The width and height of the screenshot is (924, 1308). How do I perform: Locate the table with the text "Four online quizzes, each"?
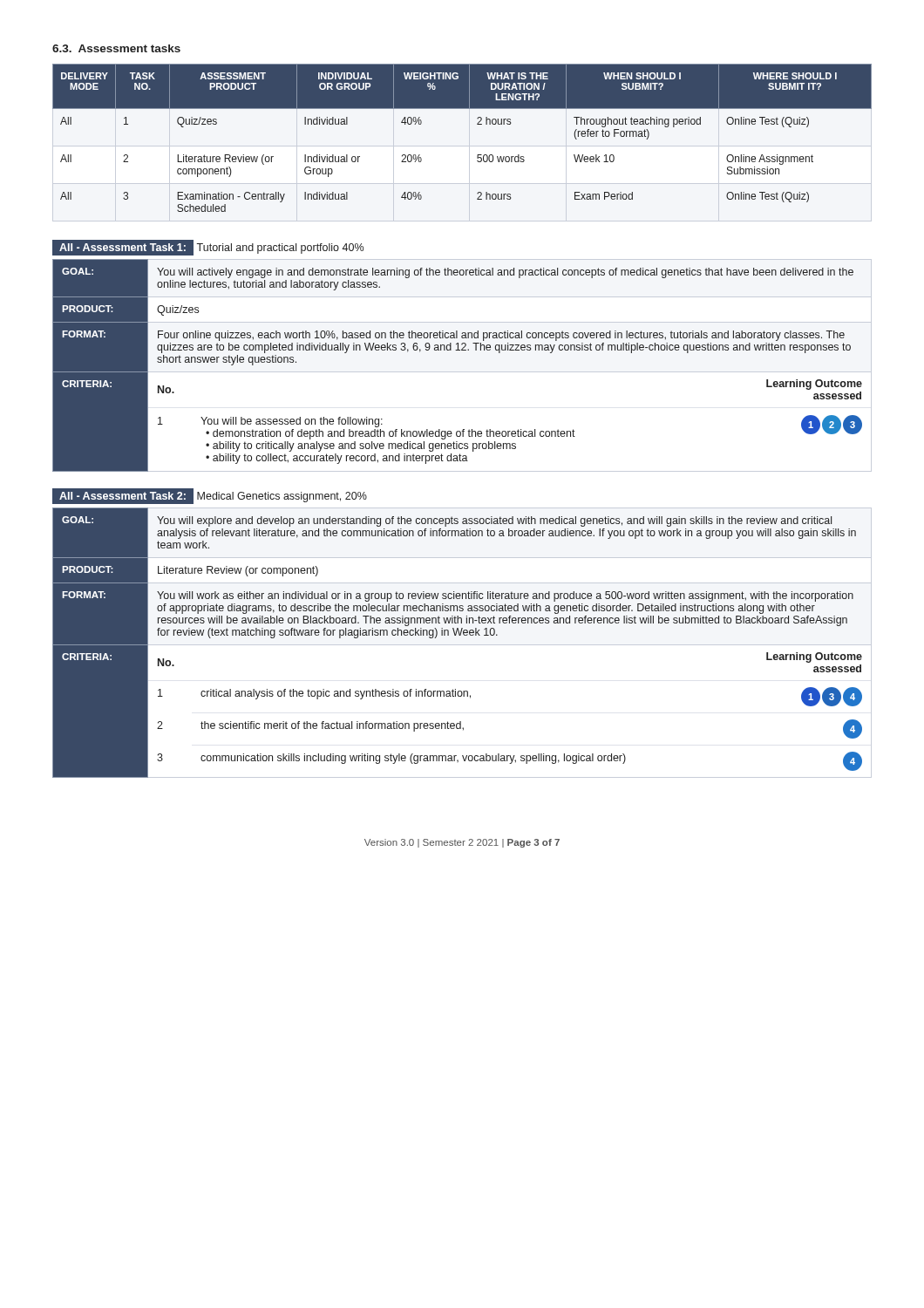[x=462, y=365]
